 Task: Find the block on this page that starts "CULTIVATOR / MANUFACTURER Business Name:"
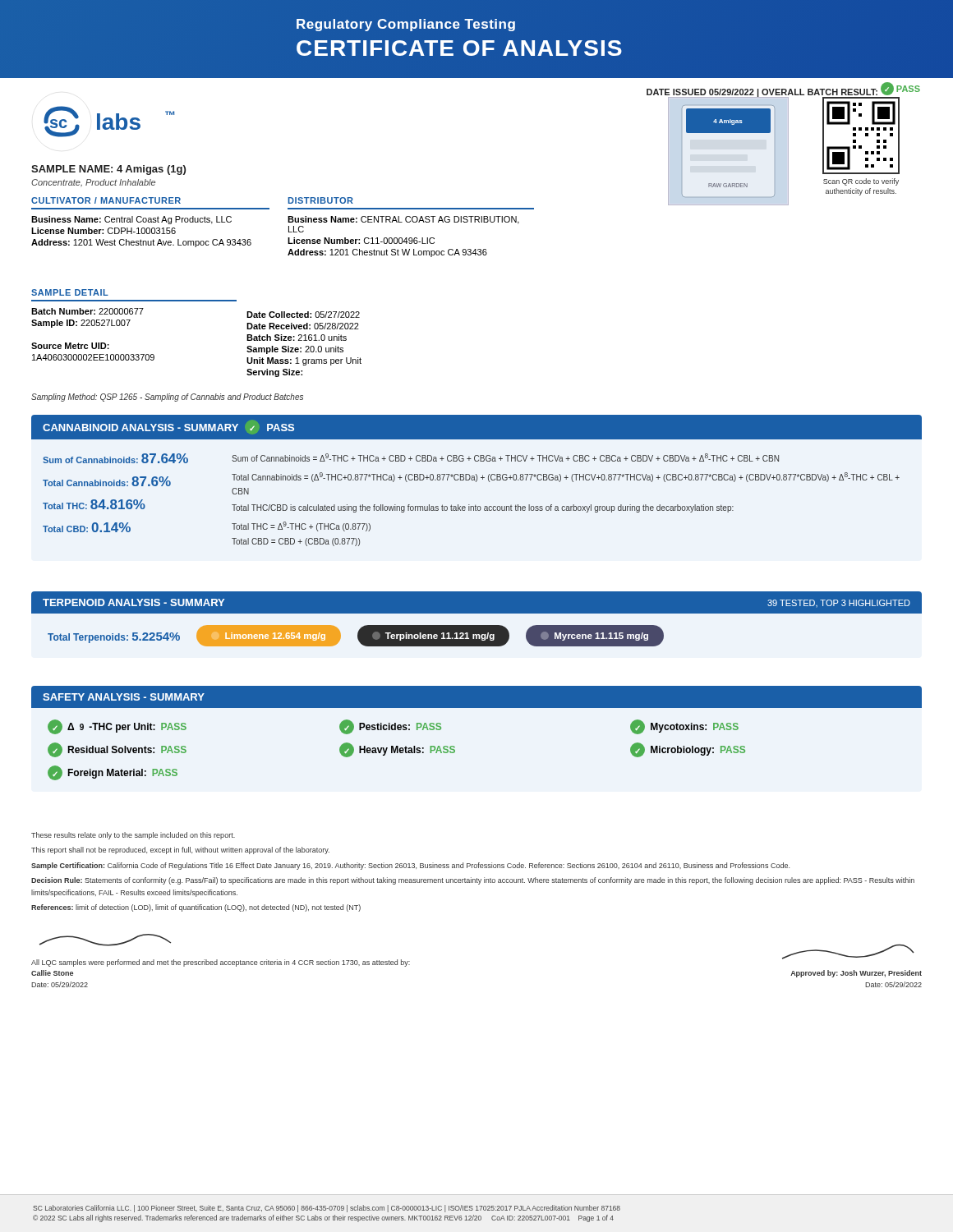click(x=150, y=221)
